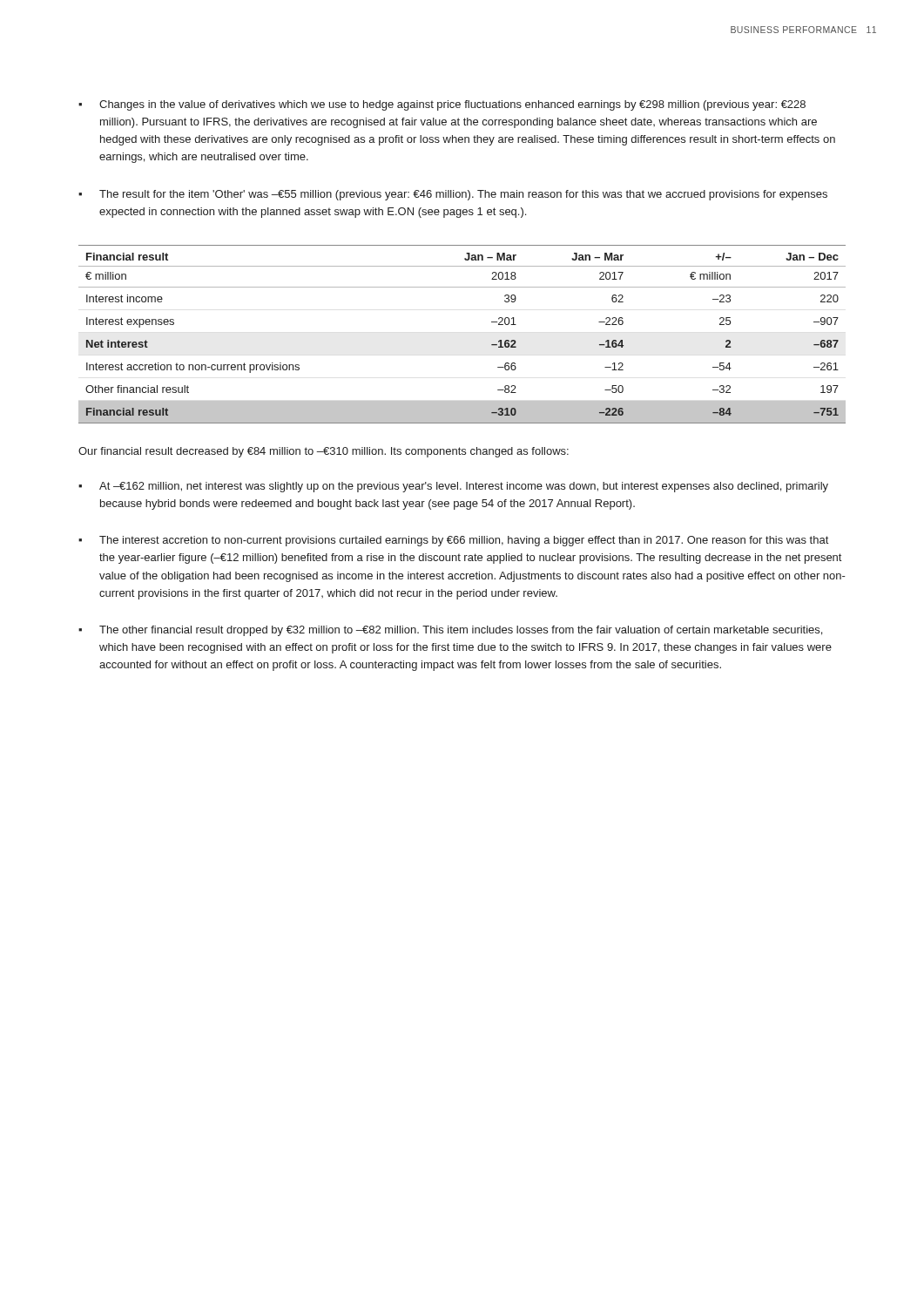Find the block on this page that starts "▪ The interest accretion to"
924x1307 pixels.
[462, 567]
